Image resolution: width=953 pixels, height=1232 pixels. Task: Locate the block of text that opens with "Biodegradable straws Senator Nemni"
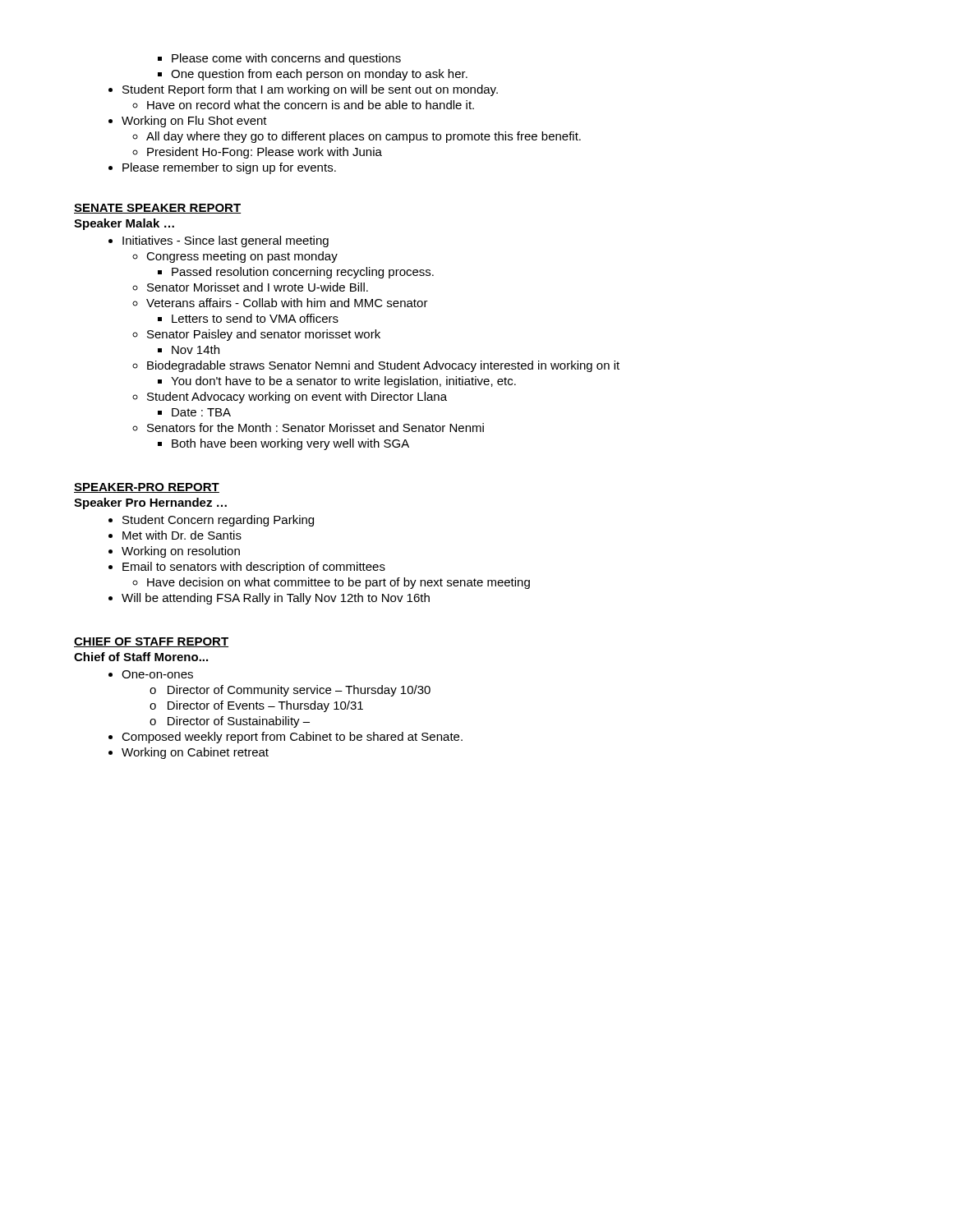pos(513,365)
